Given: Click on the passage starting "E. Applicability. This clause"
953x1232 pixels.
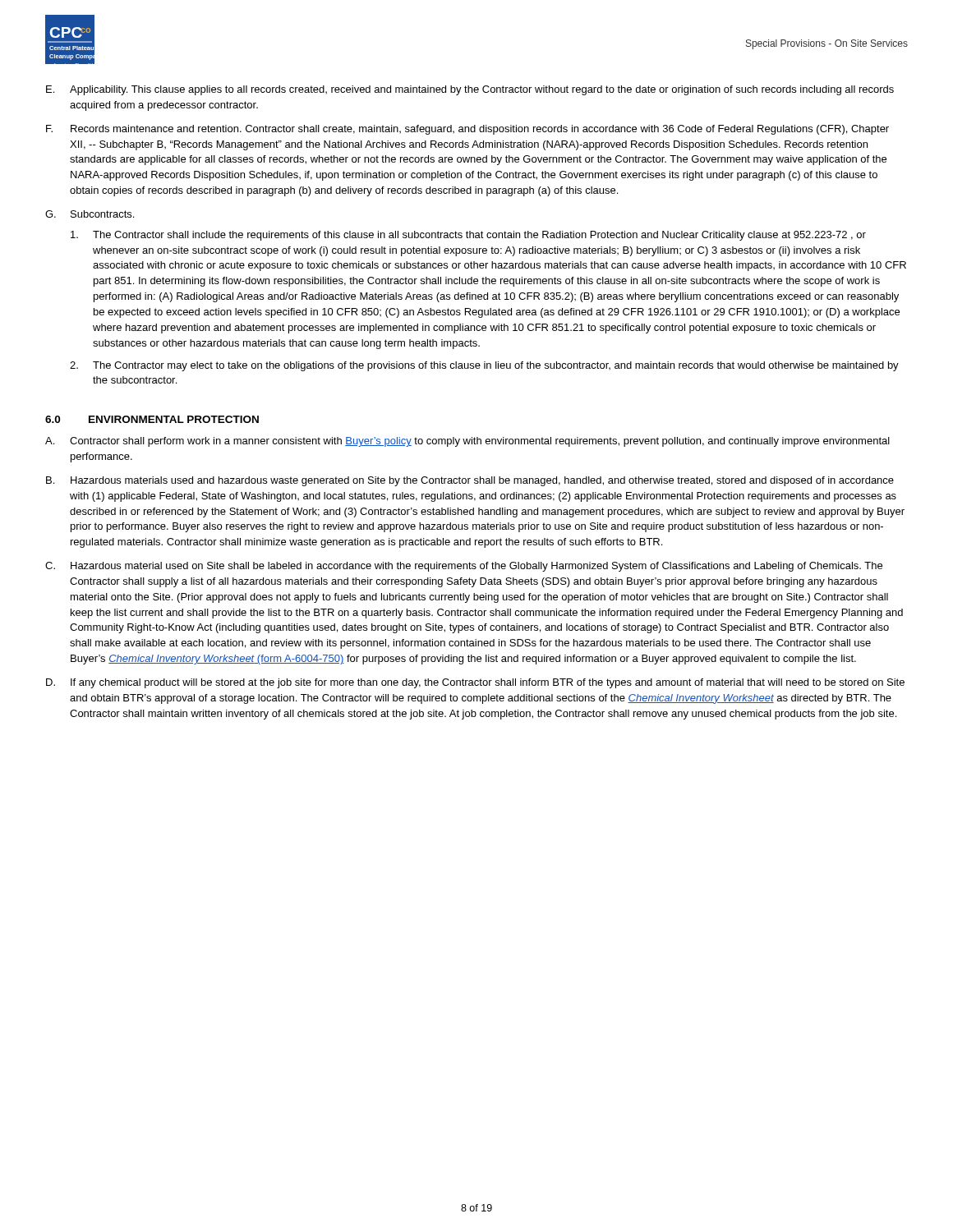Looking at the screenshot, I should 476,98.
